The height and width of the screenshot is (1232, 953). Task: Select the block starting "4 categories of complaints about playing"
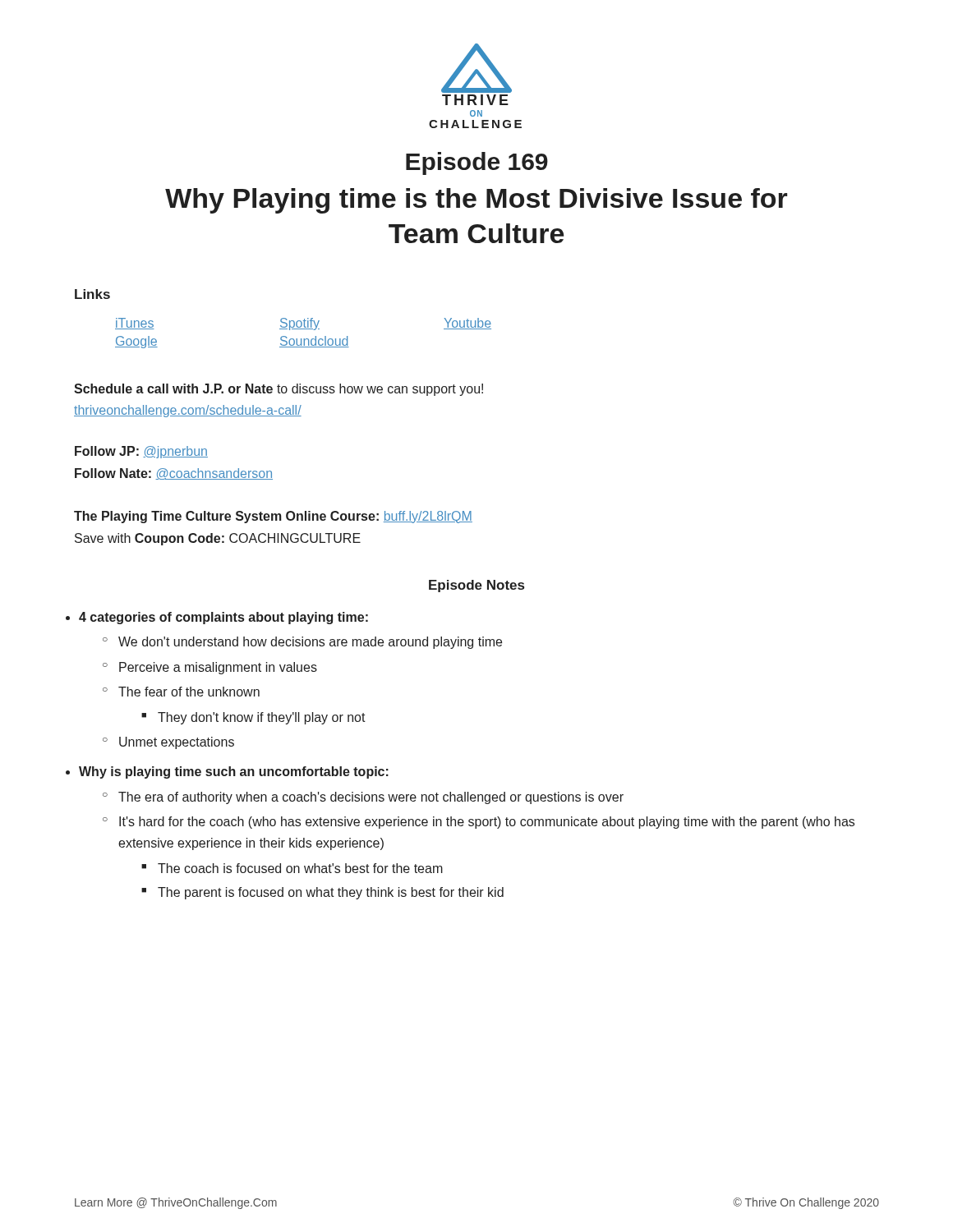(223, 618)
